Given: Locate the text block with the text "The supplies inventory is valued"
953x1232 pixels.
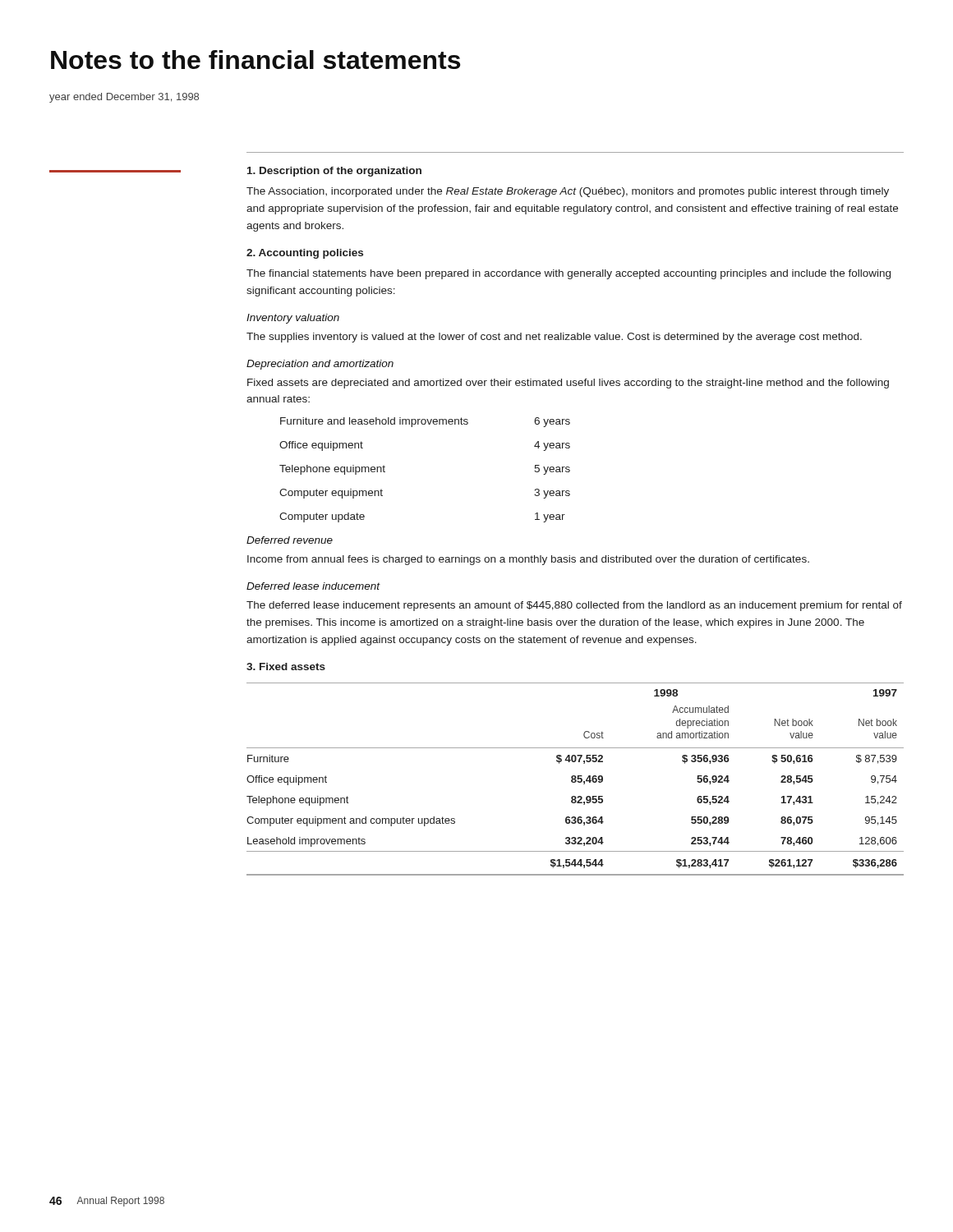Looking at the screenshot, I should [x=554, y=336].
